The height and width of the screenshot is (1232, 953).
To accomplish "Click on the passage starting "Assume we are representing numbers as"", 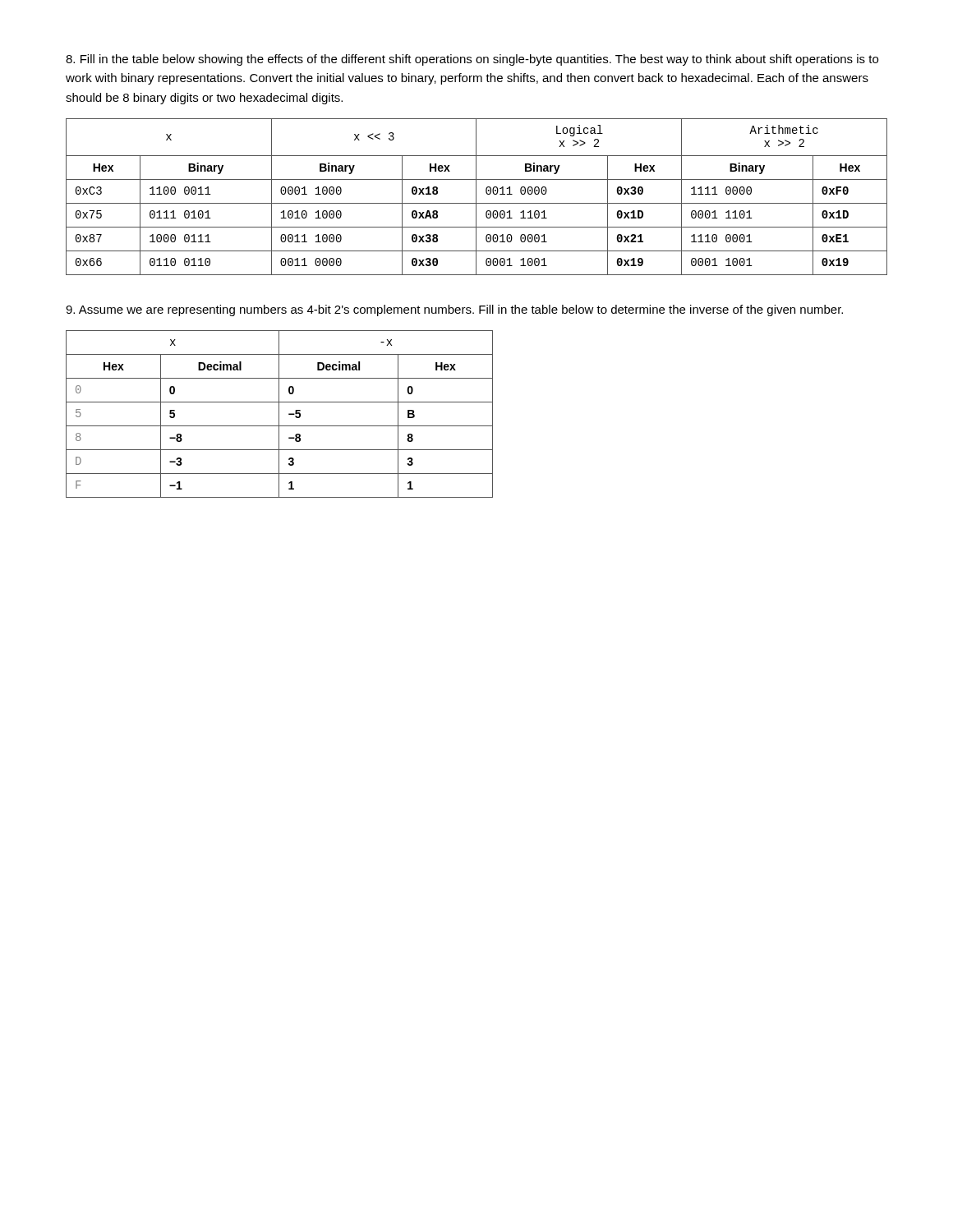I will tap(455, 309).
